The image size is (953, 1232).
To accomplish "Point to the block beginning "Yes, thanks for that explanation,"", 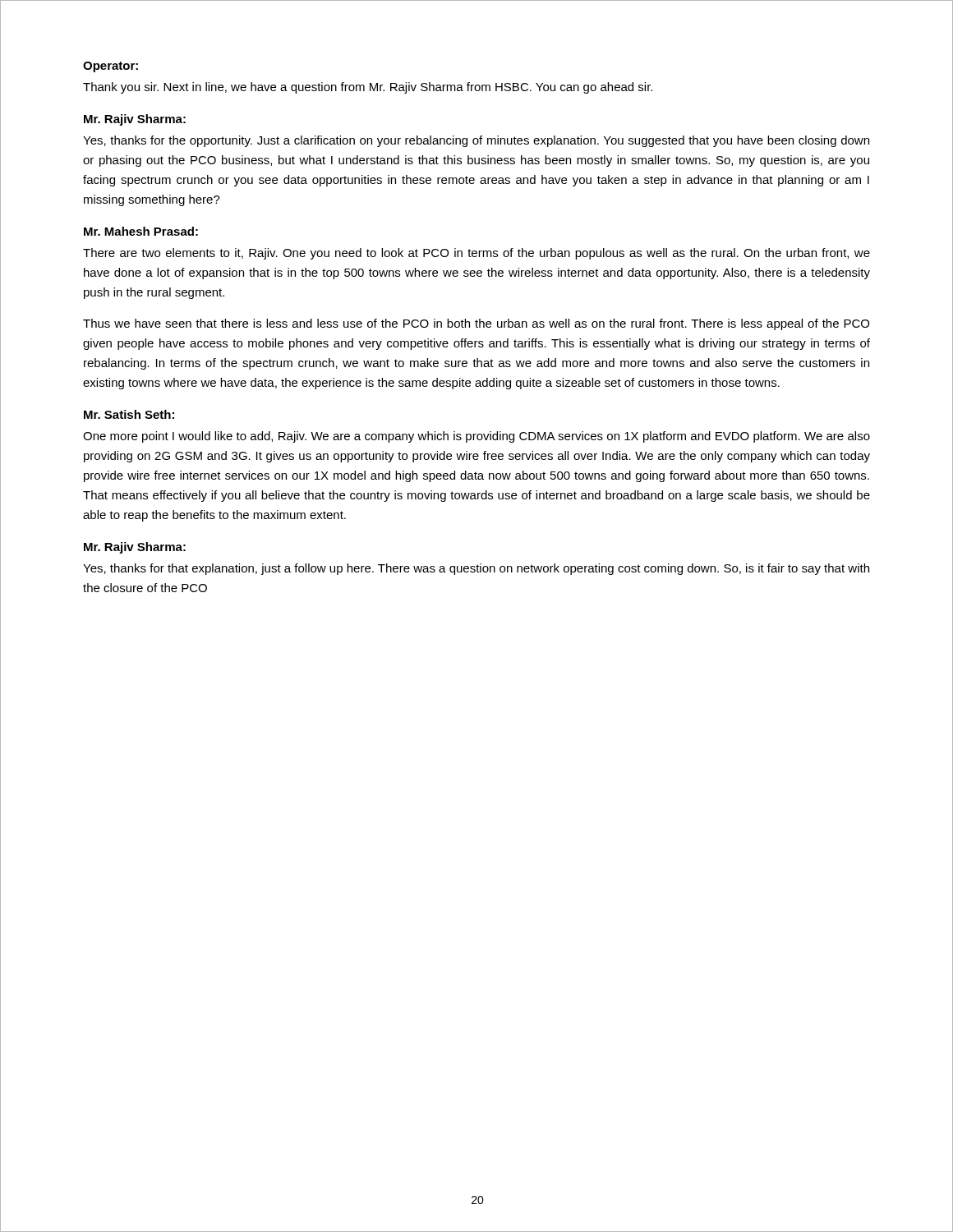I will point(476,578).
